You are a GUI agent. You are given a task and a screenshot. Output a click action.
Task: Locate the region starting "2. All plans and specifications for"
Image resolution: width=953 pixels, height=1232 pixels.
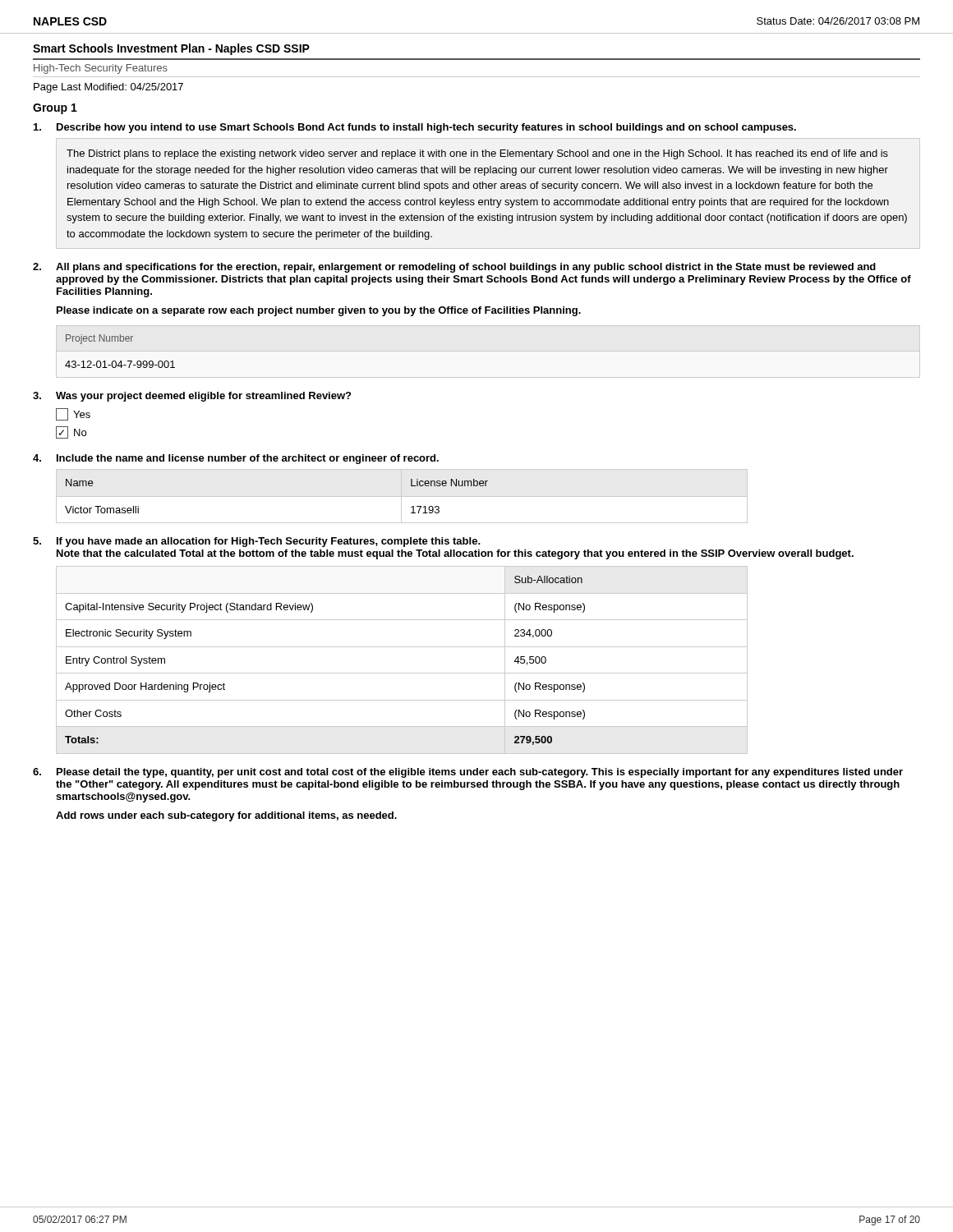click(476, 319)
